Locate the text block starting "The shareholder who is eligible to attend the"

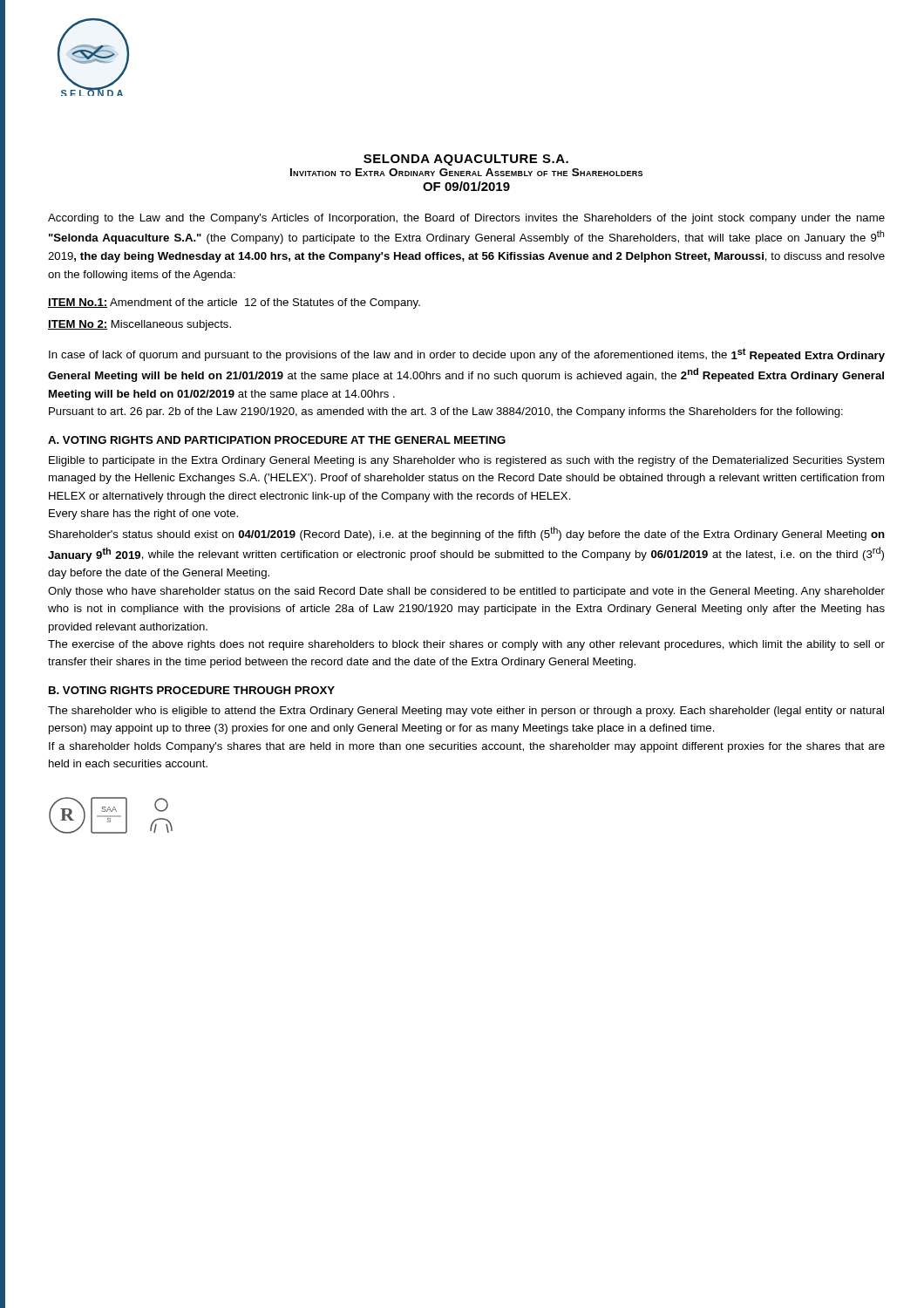point(466,737)
